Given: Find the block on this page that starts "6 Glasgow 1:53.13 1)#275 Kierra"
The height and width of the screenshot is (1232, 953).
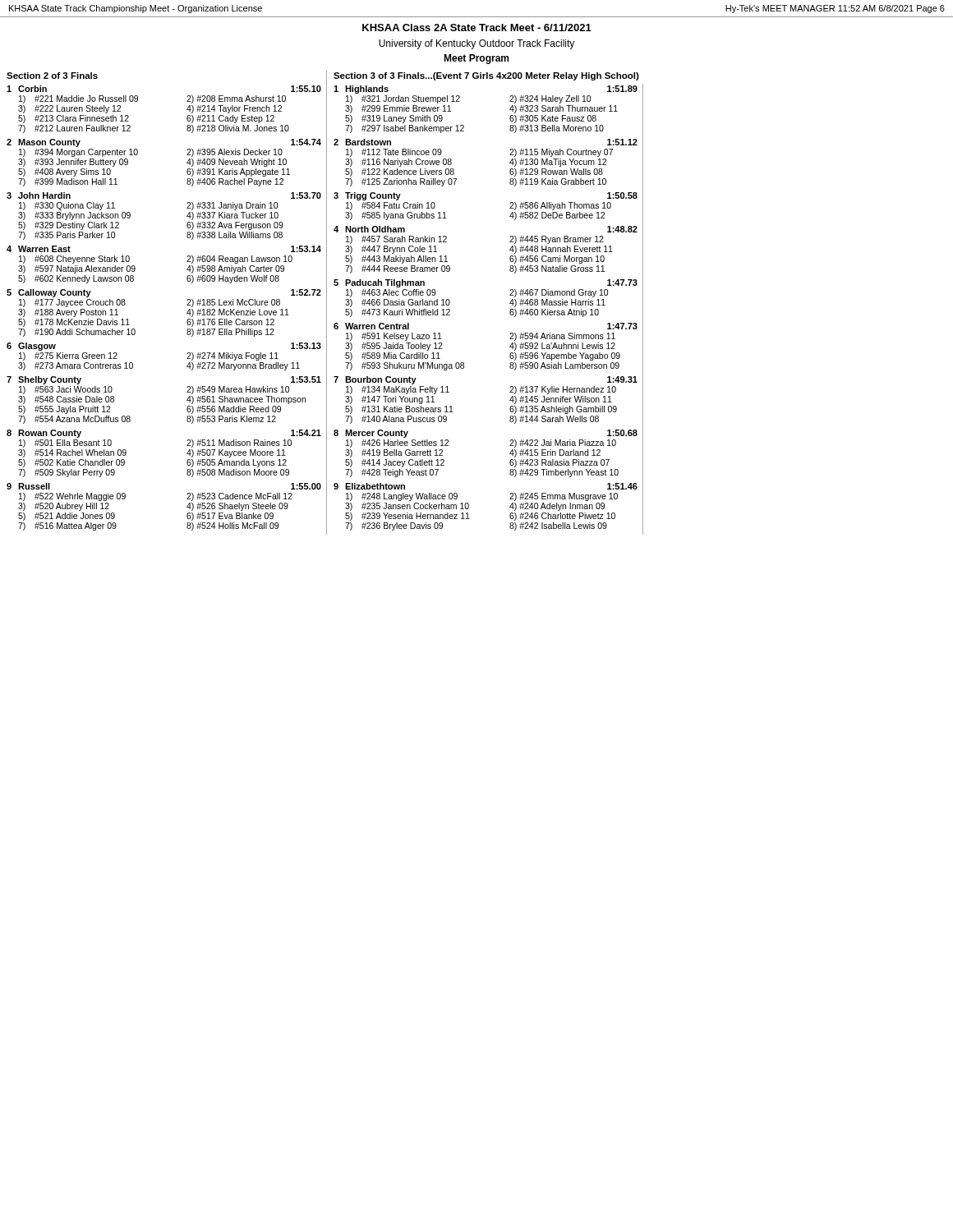Looking at the screenshot, I should pos(35,346).
